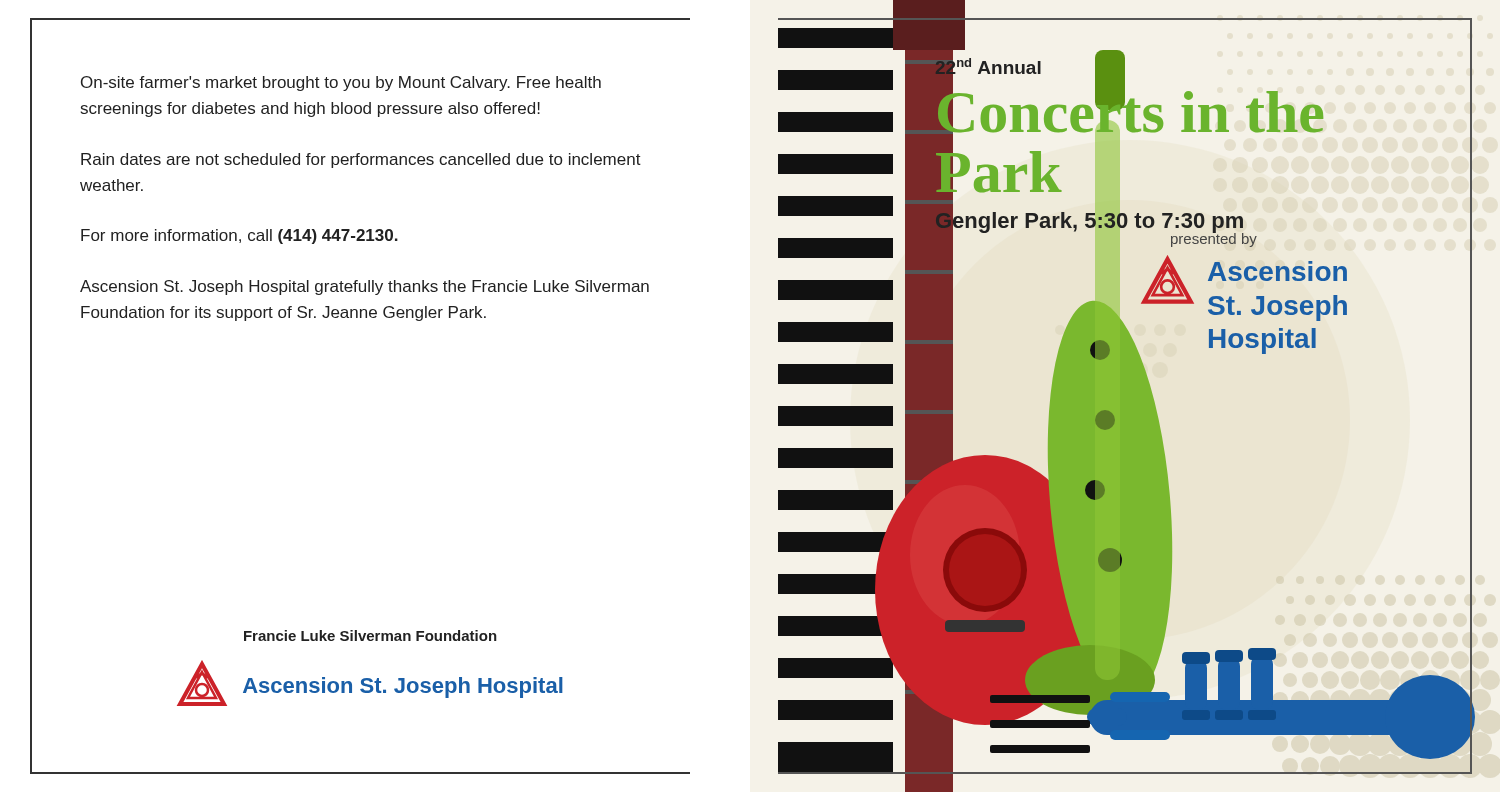
Task: Find the text block that says "Ascension St. Joseph"
Action: click(365, 299)
